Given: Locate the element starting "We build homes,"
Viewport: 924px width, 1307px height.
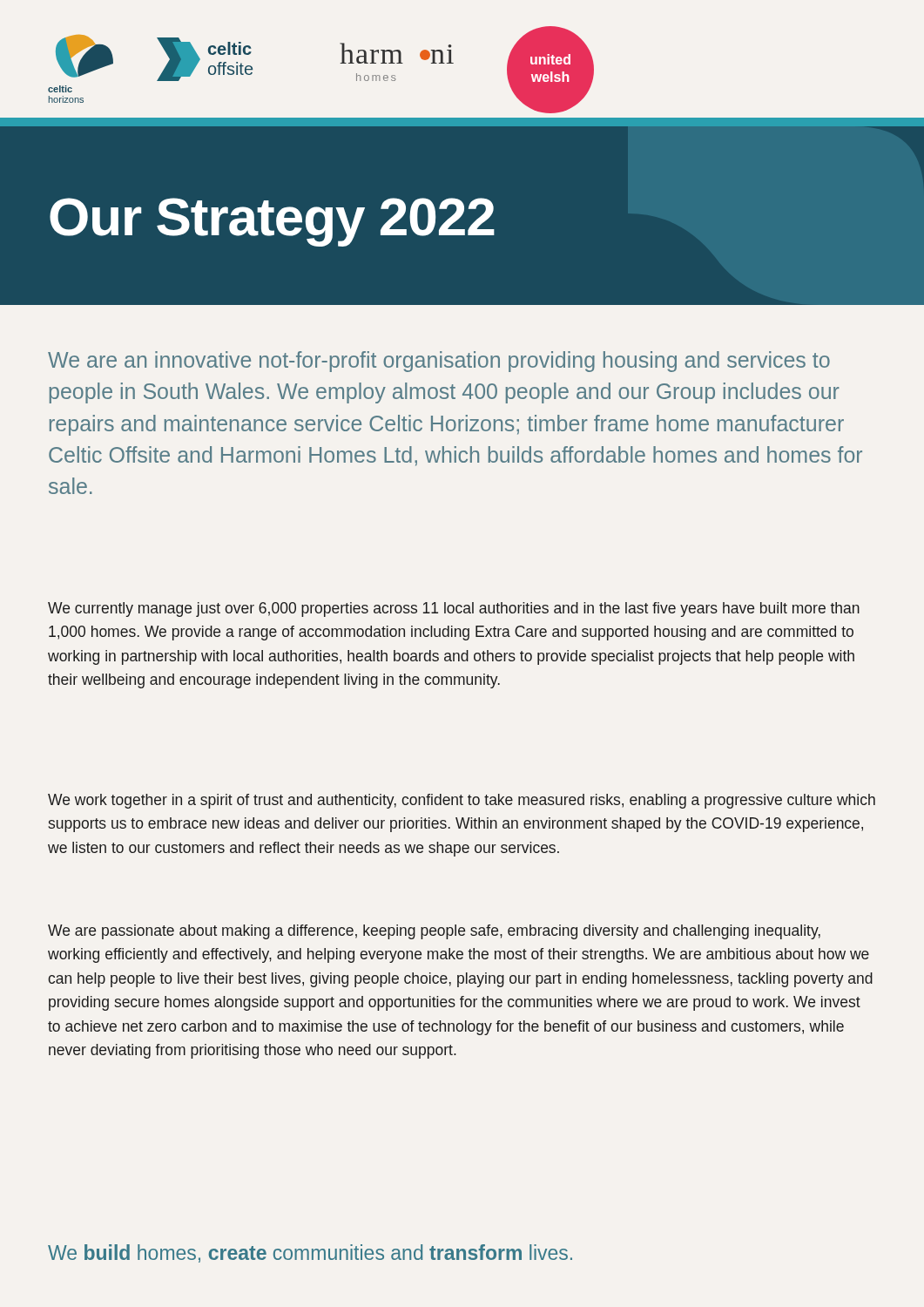Looking at the screenshot, I should coord(311,1253).
